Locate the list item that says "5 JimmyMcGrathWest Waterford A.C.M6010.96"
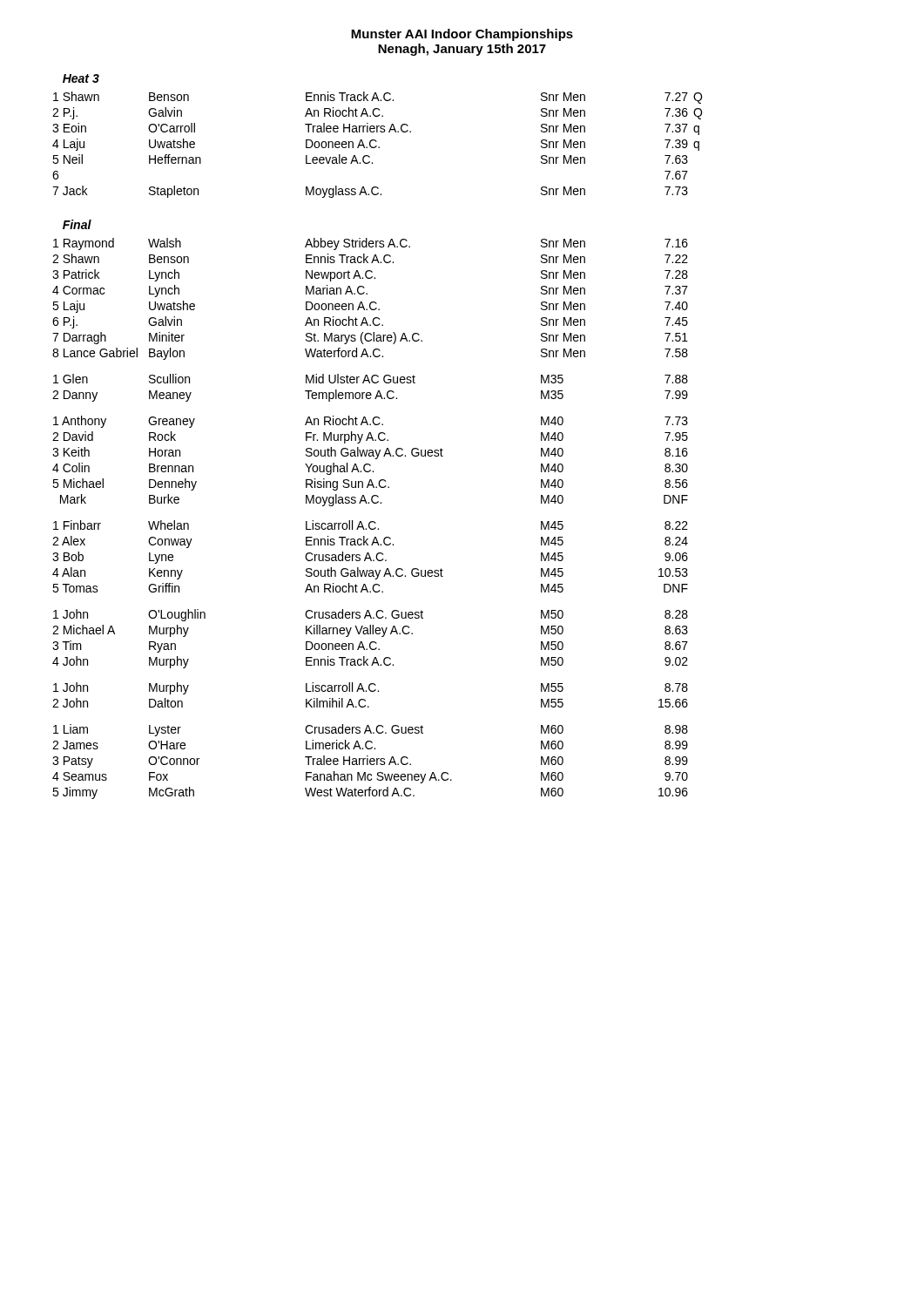Viewport: 924px width, 1307px height. [370, 792]
